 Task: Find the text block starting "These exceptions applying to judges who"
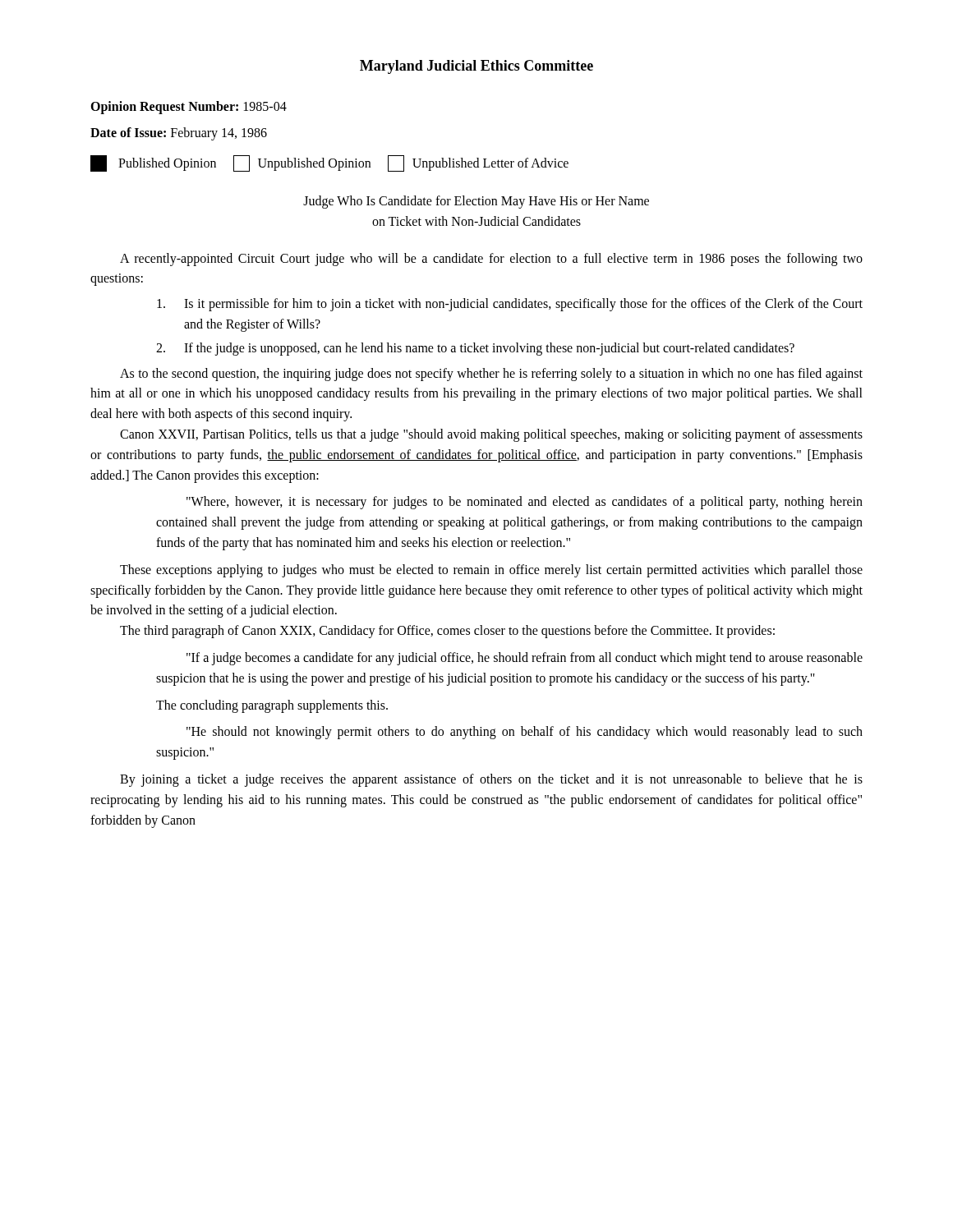coord(476,590)
